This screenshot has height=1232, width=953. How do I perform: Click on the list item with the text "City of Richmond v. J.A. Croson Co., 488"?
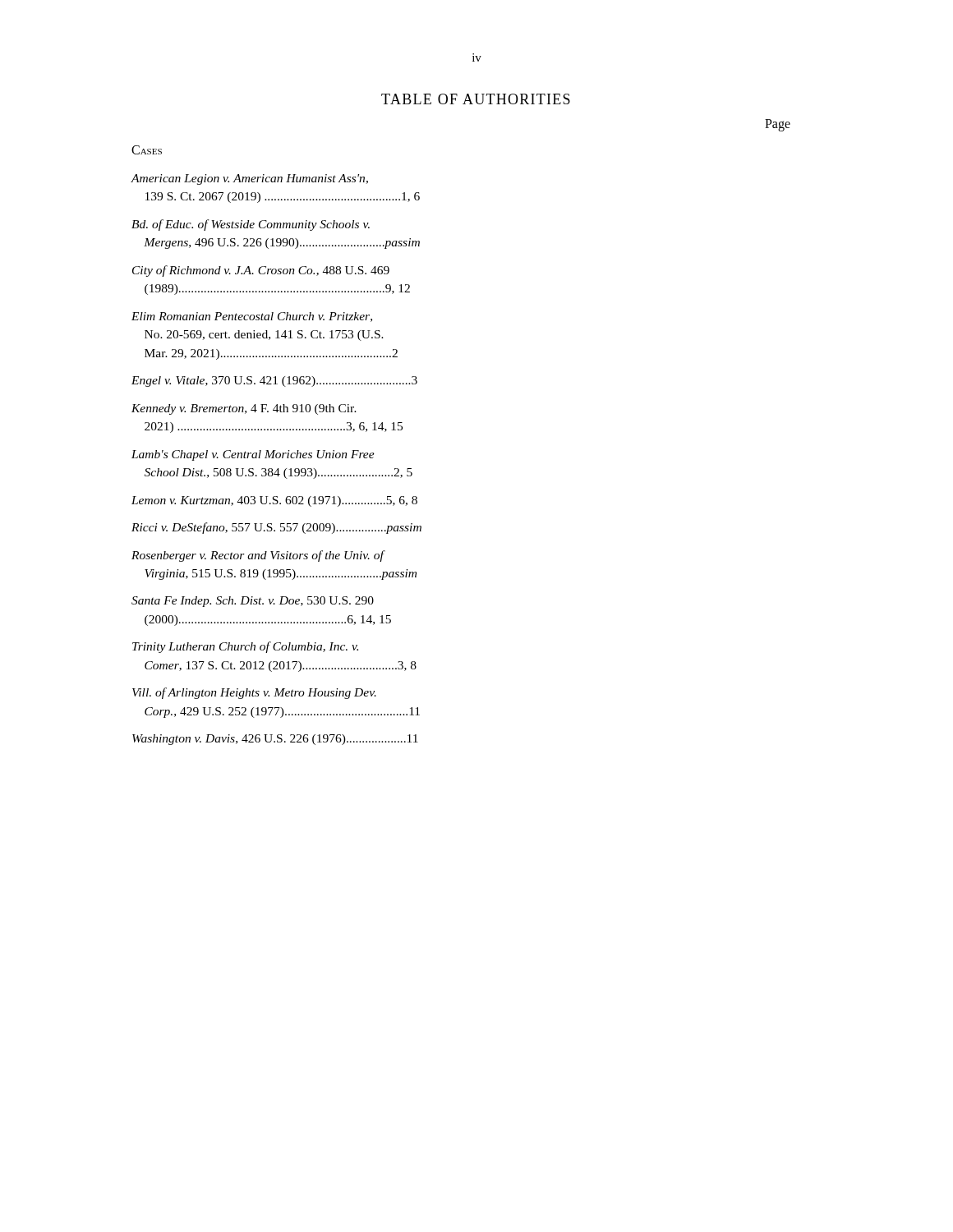(271, 279)
